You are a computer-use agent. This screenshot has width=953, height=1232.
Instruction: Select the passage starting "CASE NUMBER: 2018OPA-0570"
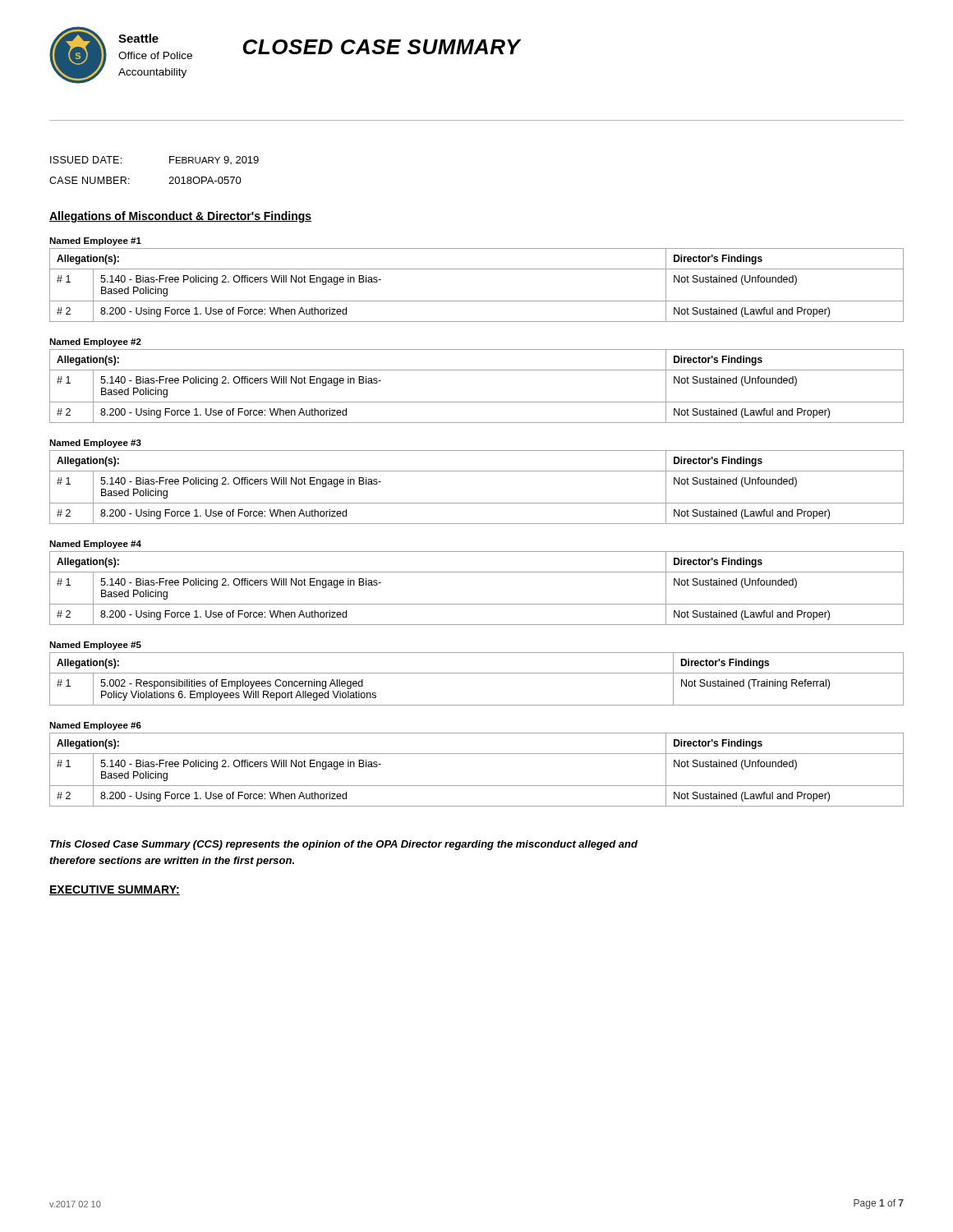point(91,180)
